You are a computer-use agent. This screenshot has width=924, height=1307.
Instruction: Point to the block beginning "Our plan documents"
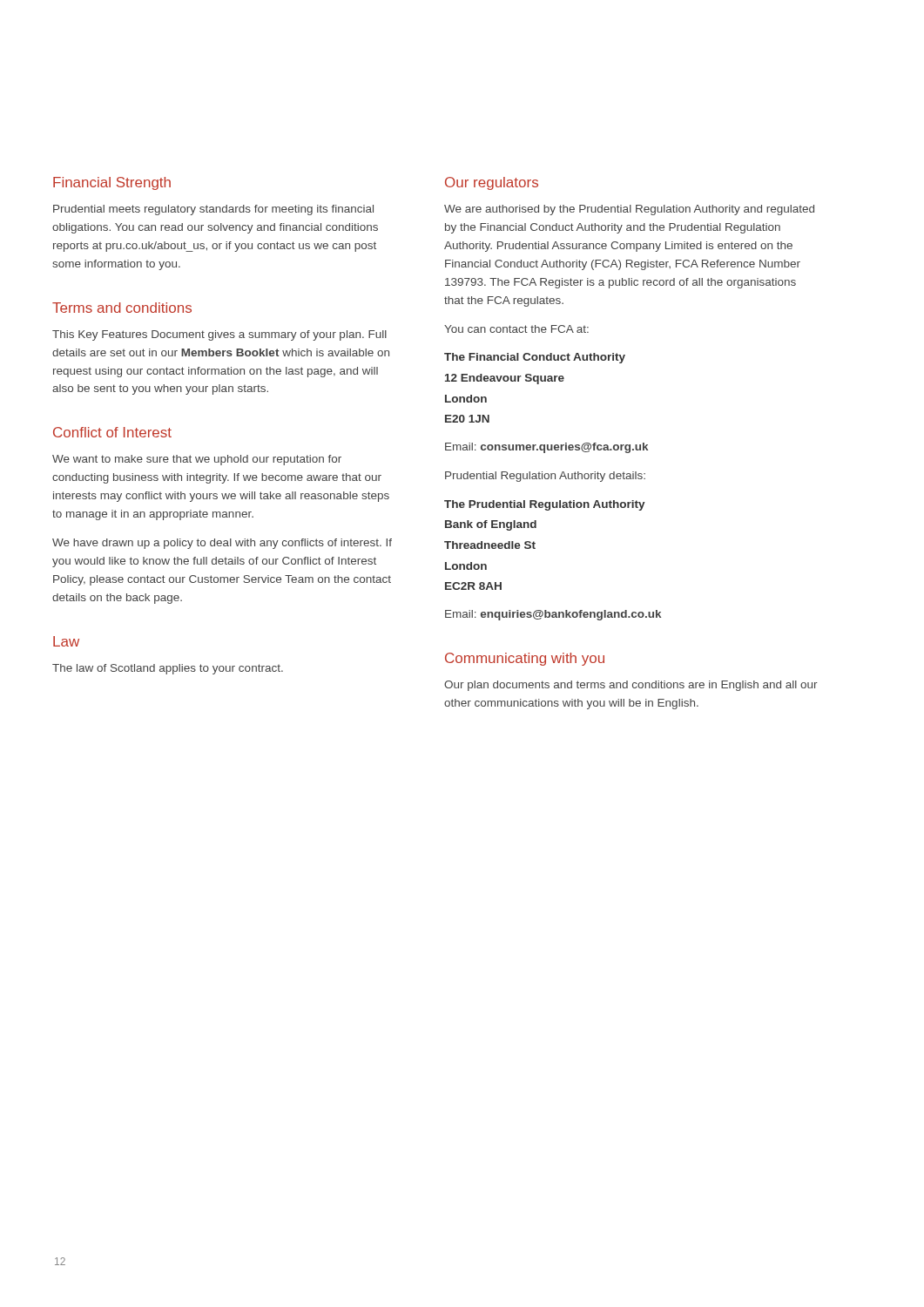[631, 693]
